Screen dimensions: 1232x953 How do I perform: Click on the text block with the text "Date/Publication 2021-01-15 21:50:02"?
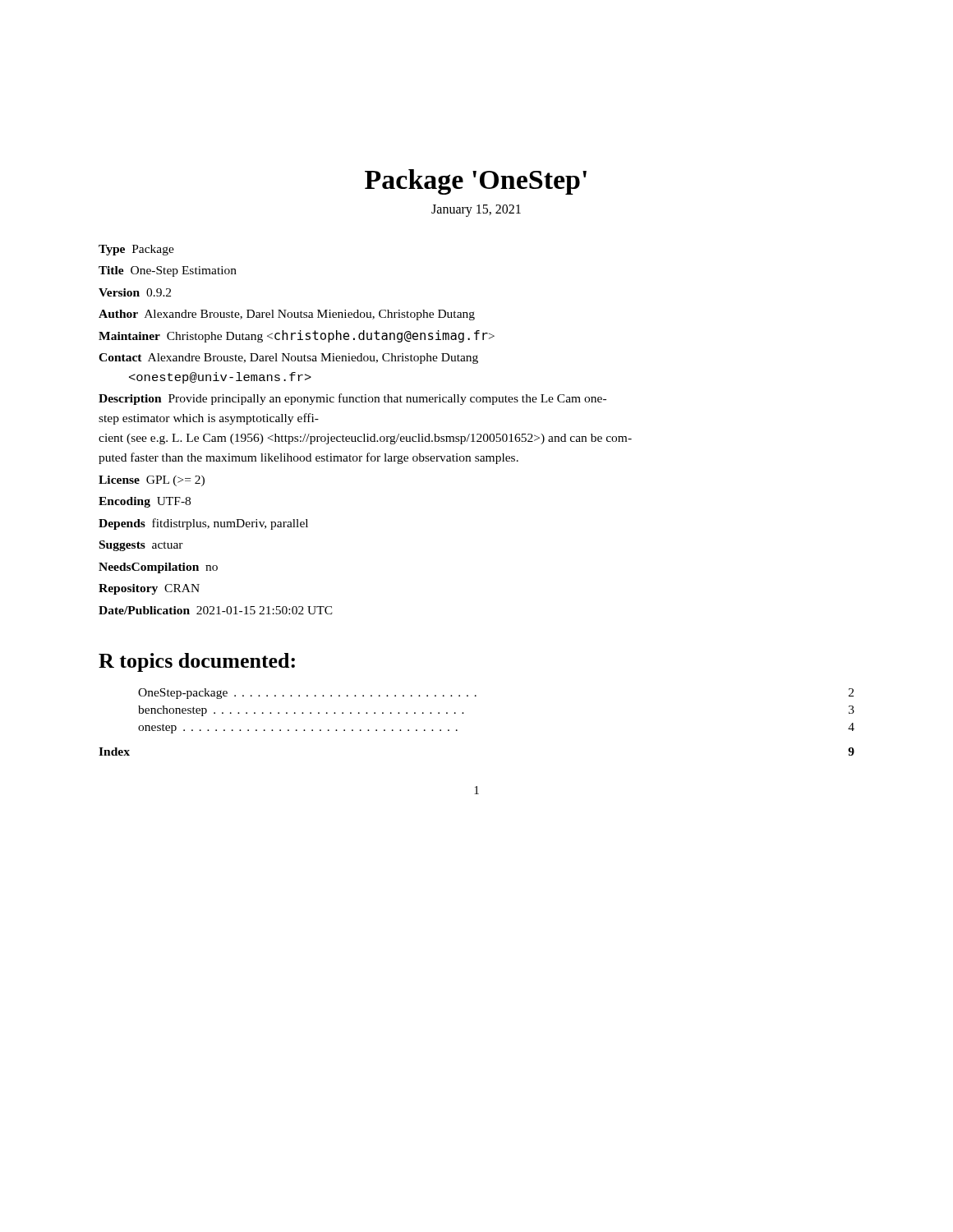[x=216, y=610]
